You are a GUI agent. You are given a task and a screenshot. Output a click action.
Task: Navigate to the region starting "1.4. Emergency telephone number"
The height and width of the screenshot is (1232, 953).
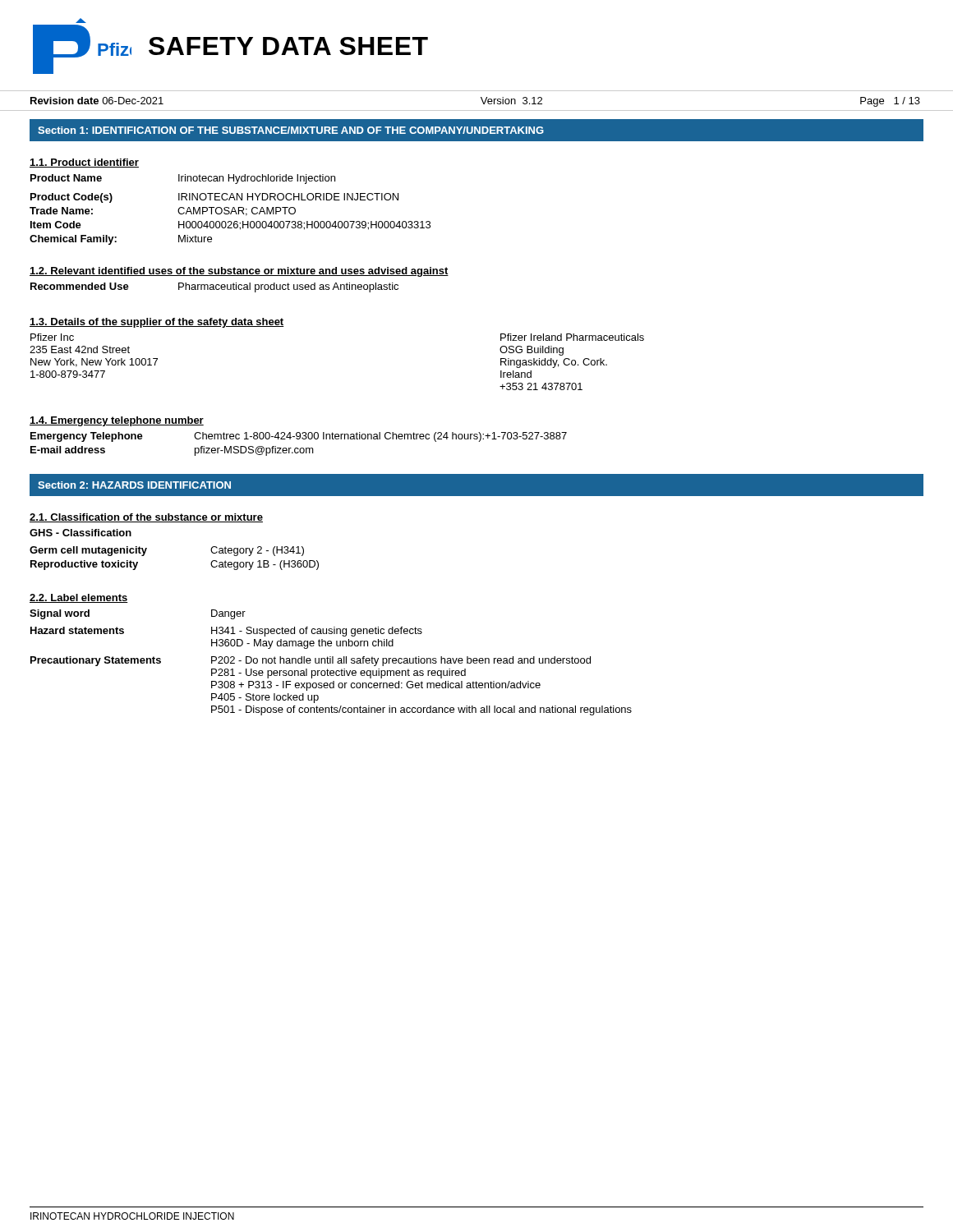(x=117, y=420)
